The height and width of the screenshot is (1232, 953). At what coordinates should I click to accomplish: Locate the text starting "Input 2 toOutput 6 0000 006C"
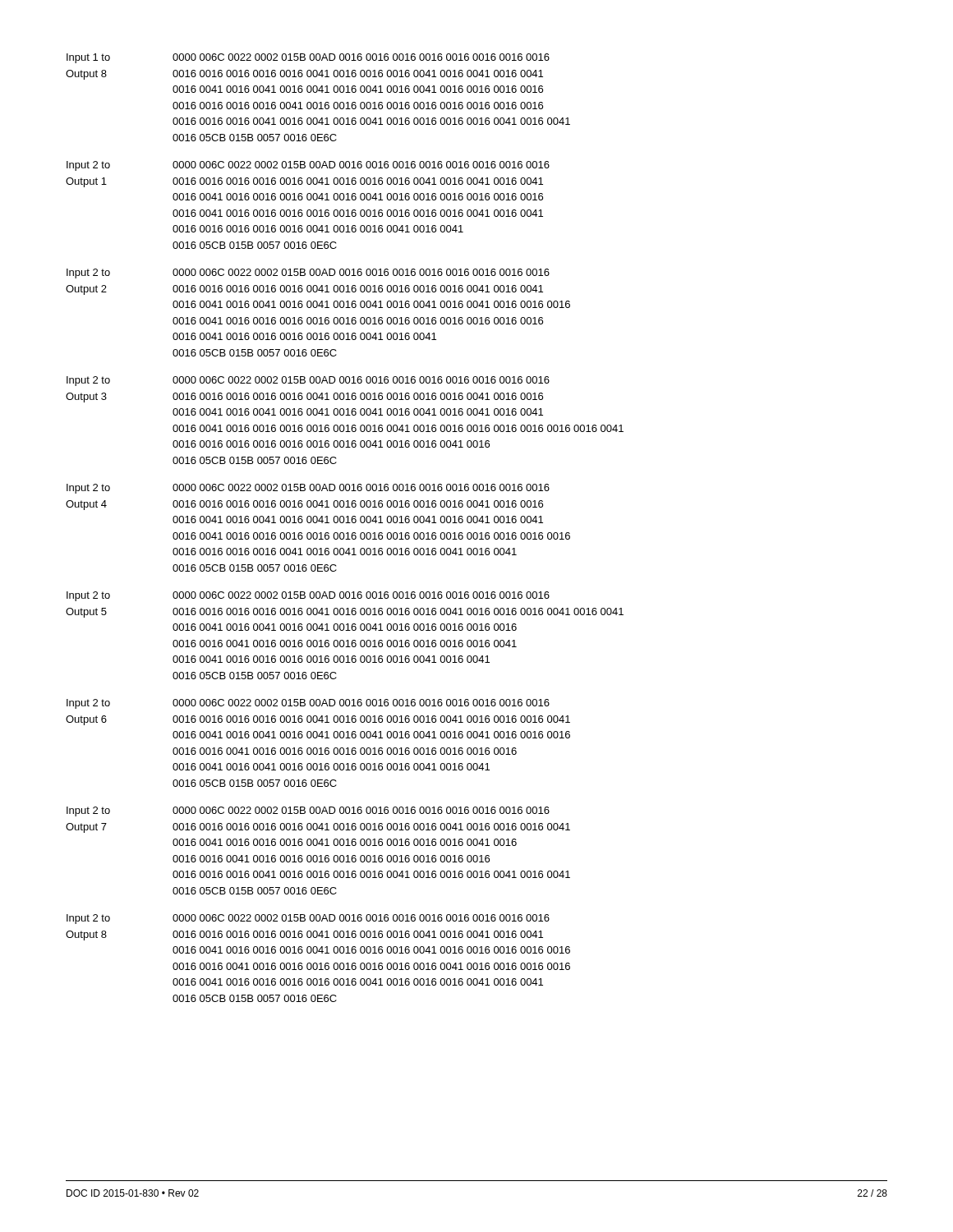pos(476,743)
